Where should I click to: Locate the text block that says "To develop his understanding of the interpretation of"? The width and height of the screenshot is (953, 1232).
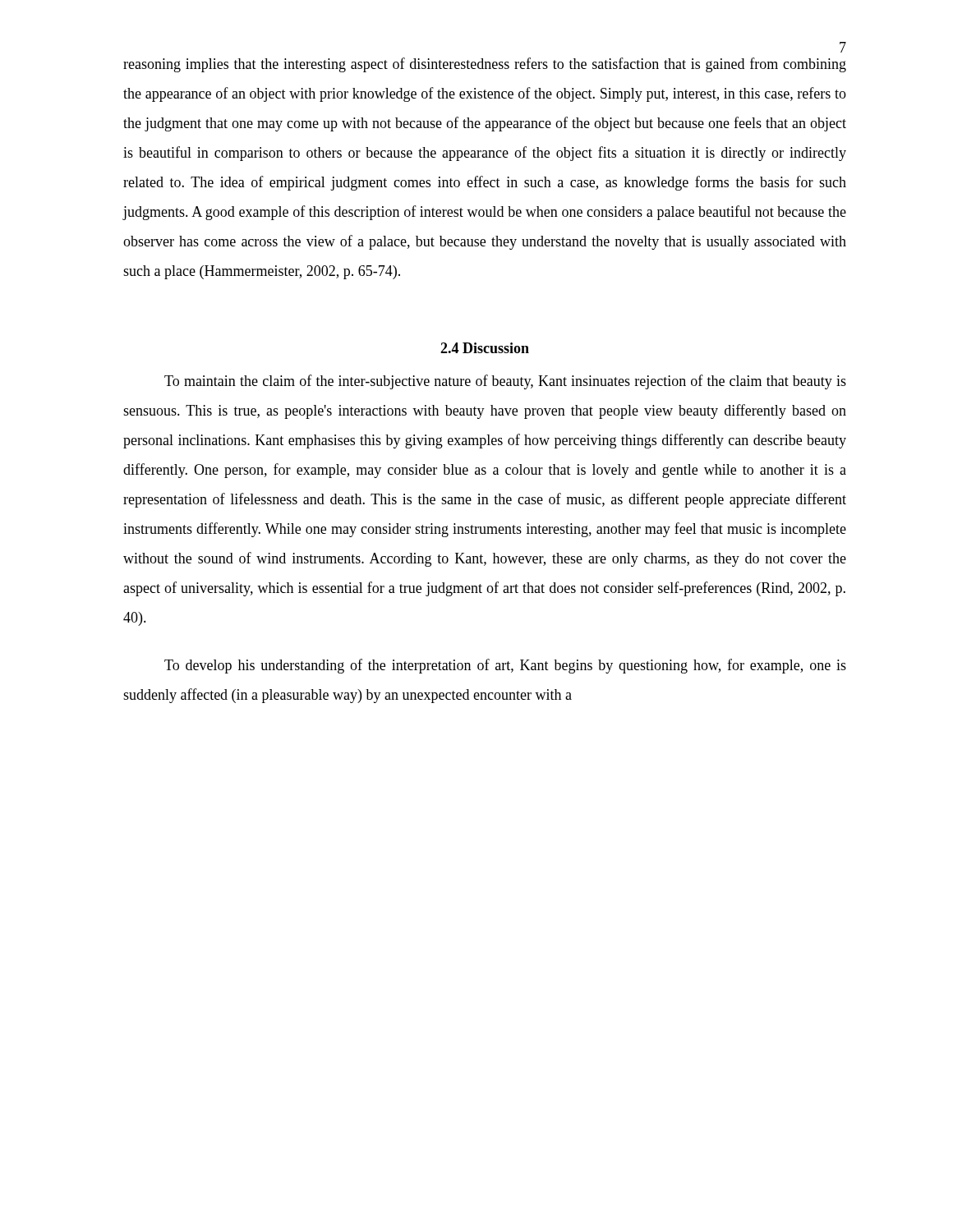(485, 680)
